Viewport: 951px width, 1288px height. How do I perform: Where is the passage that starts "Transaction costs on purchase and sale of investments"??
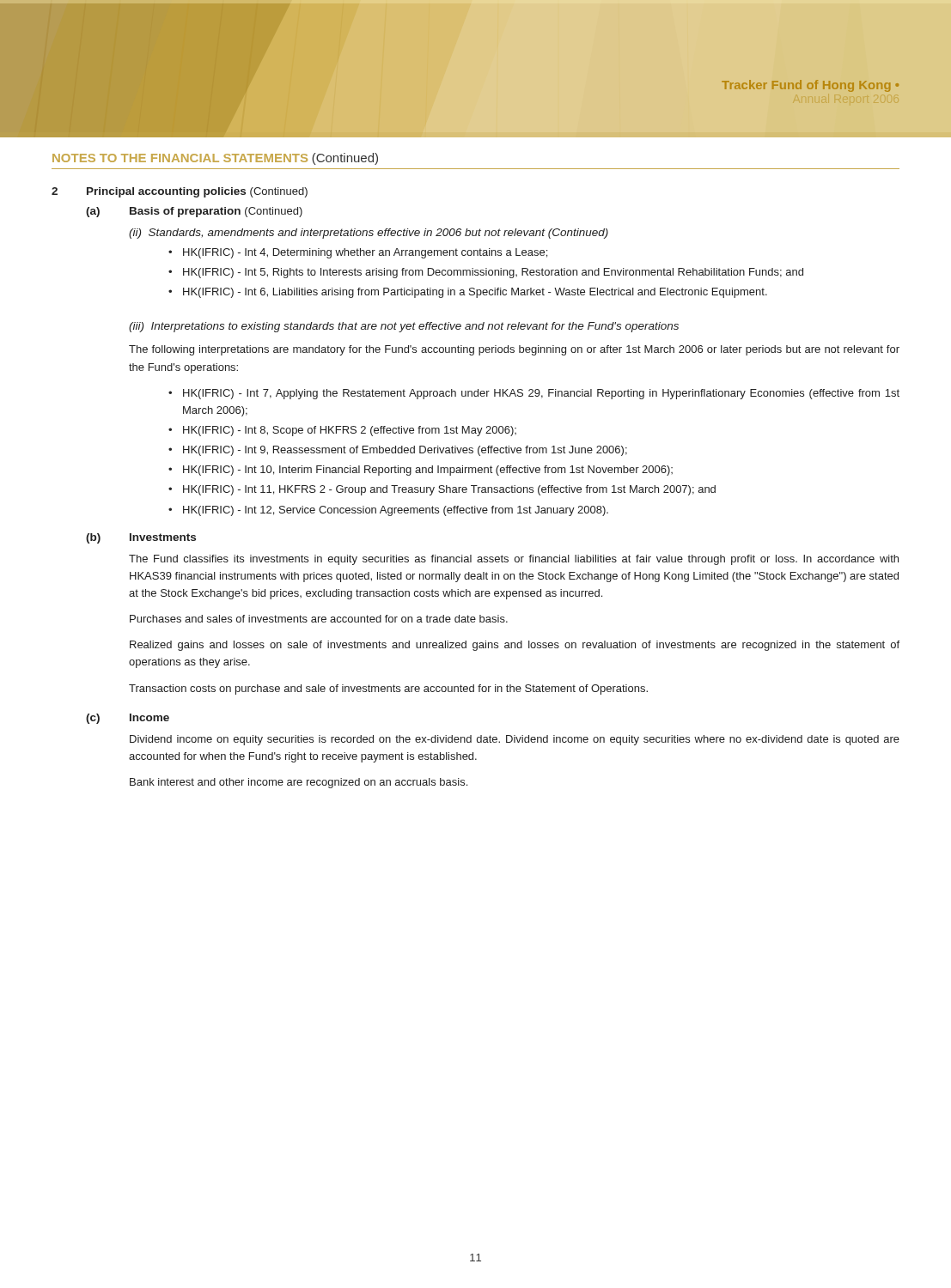pos(389,688)
